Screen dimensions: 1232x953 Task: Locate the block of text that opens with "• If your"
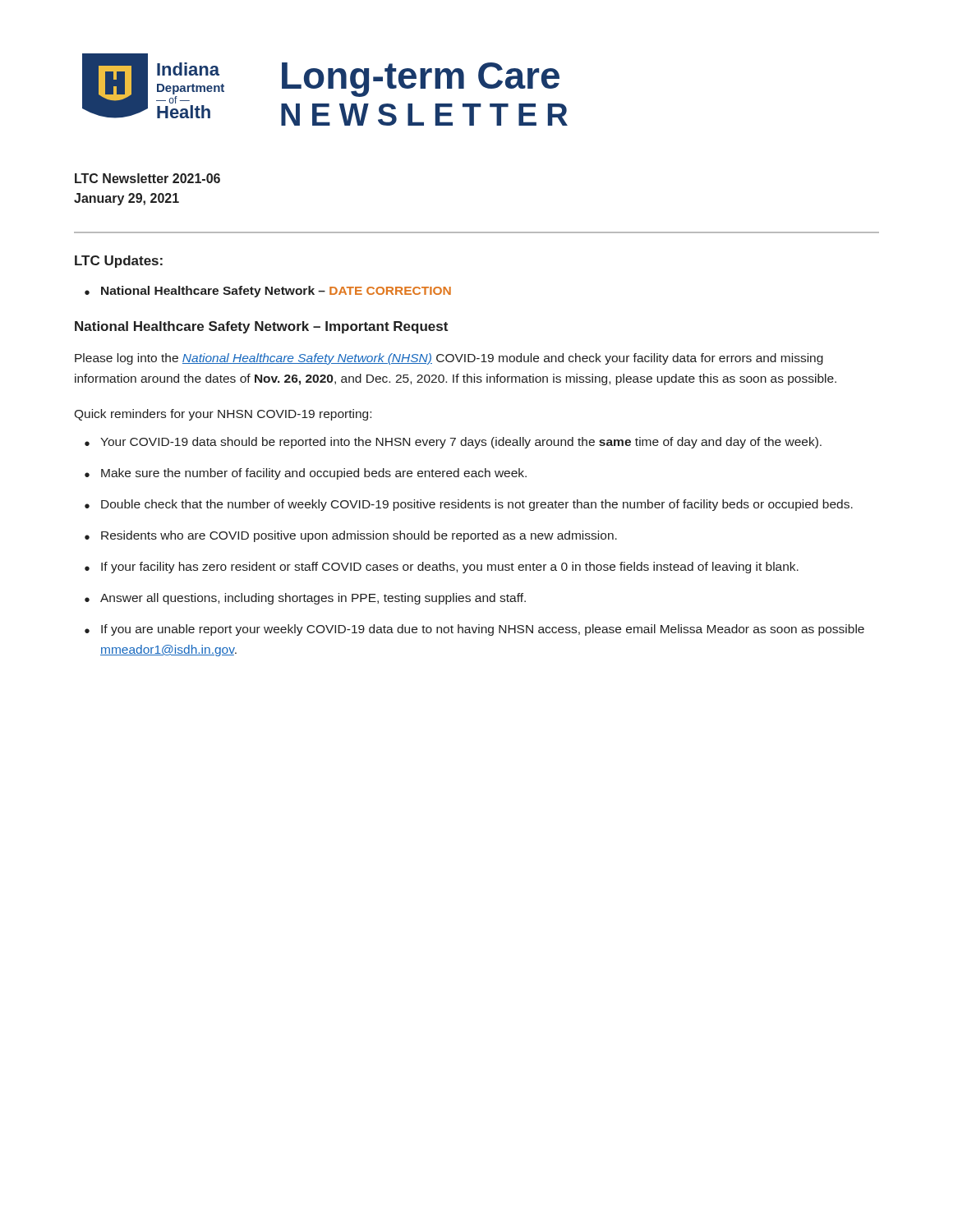[x=476, y=569]
